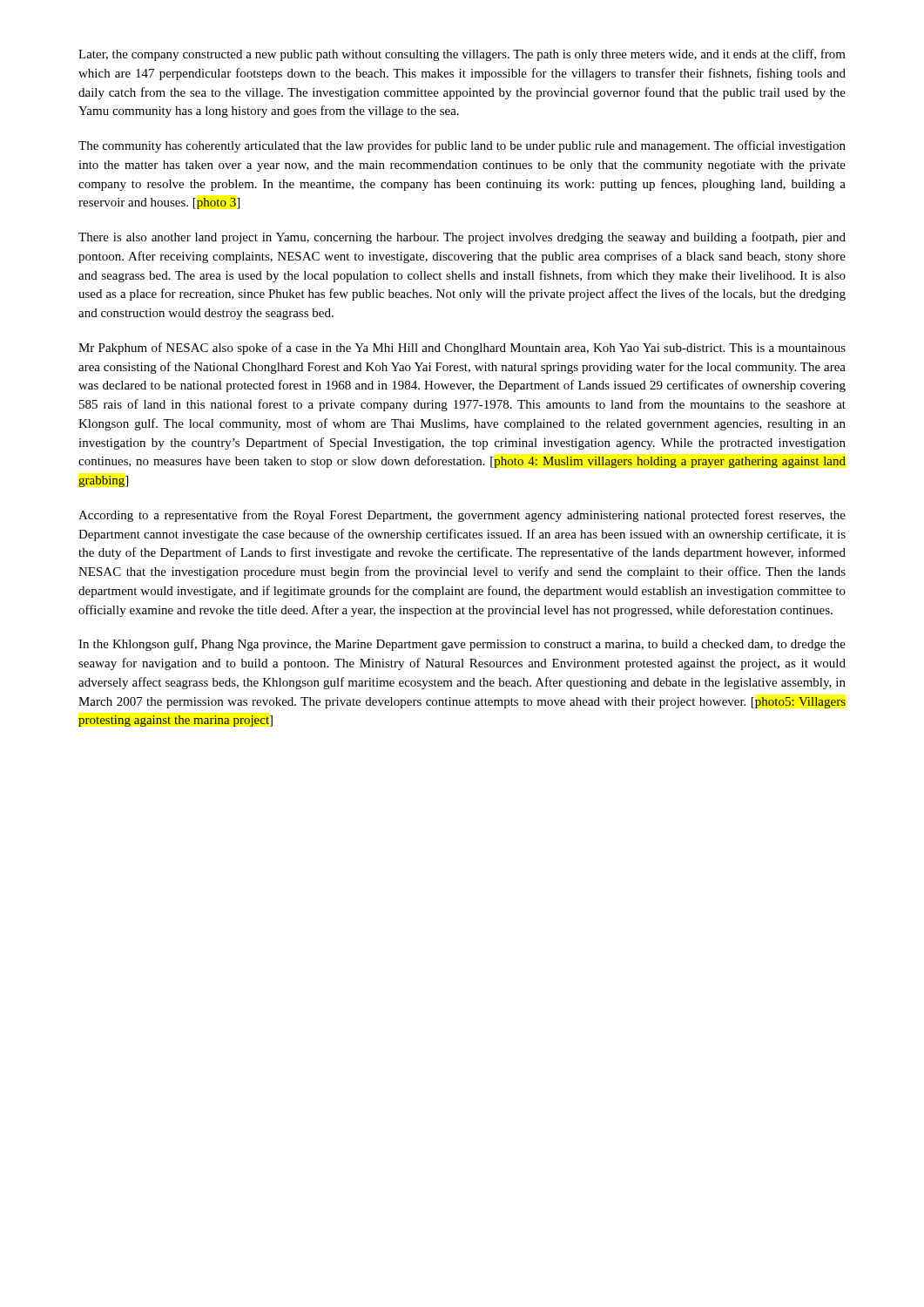Locate the block of text that opens with "In the Khlongson gulf,"

[x=462, y=682]
